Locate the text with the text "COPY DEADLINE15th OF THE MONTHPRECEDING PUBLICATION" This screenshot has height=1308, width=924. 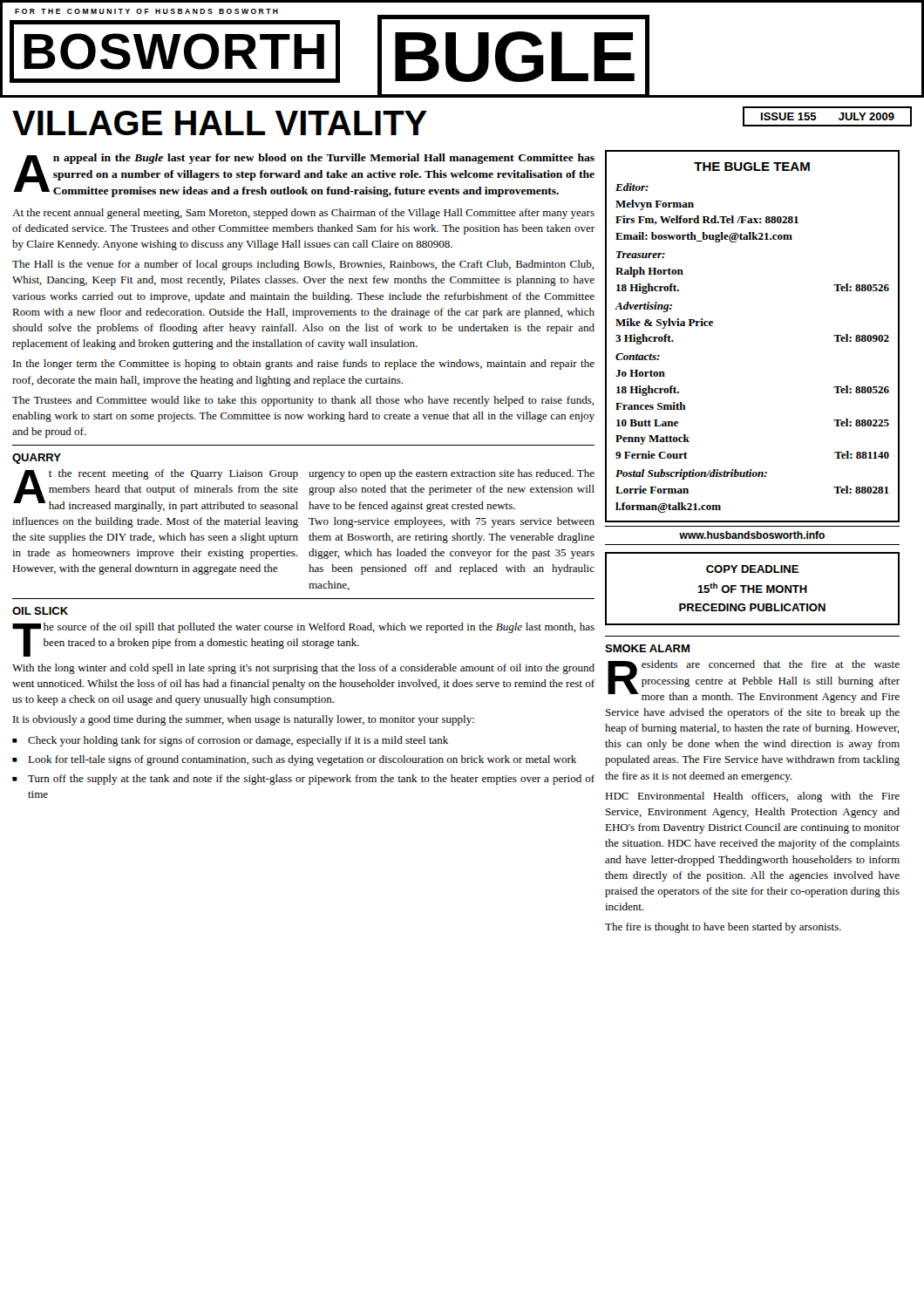coord(752,588)
